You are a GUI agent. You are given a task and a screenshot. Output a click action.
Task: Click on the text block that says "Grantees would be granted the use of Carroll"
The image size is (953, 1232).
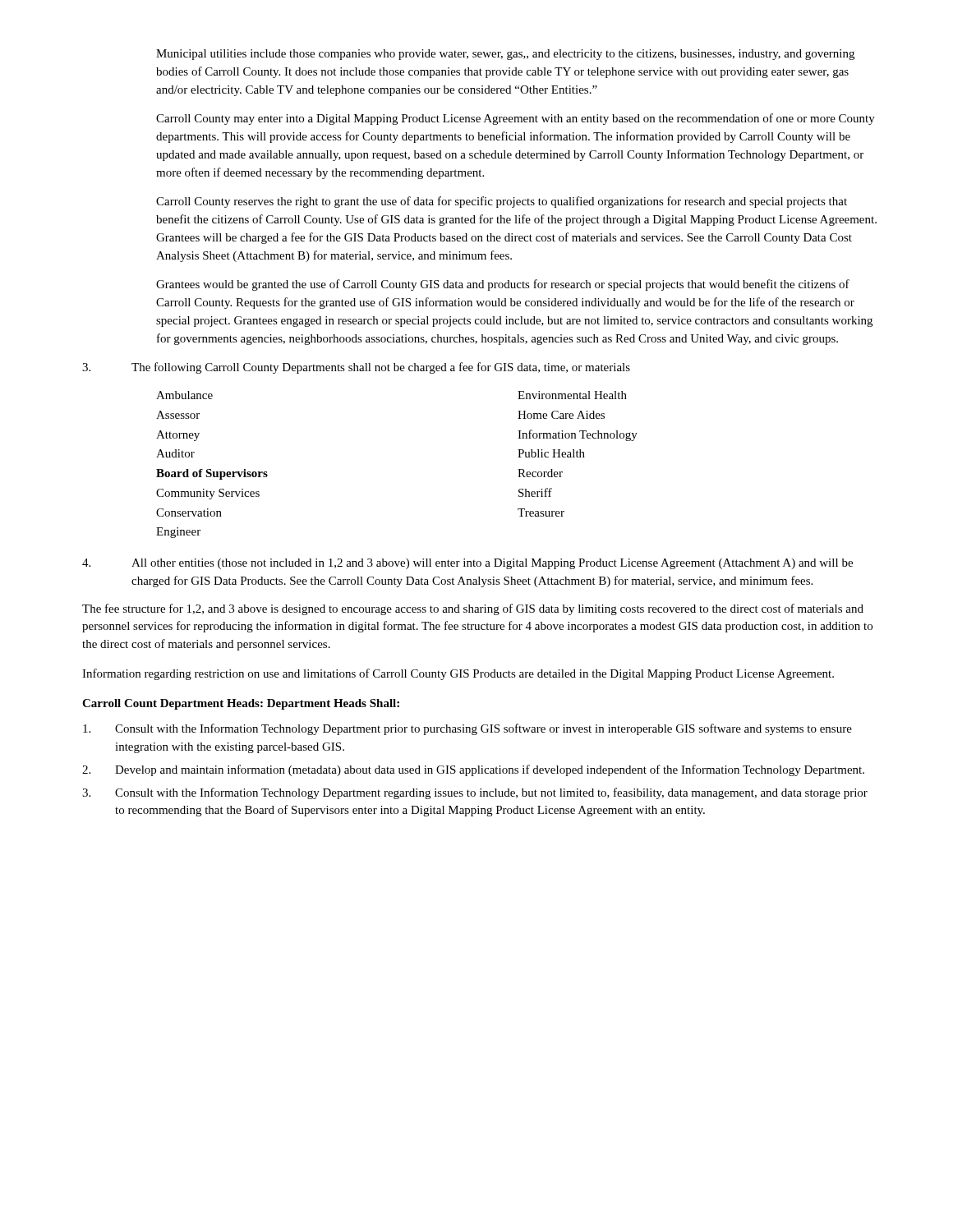tap(515, 311)
